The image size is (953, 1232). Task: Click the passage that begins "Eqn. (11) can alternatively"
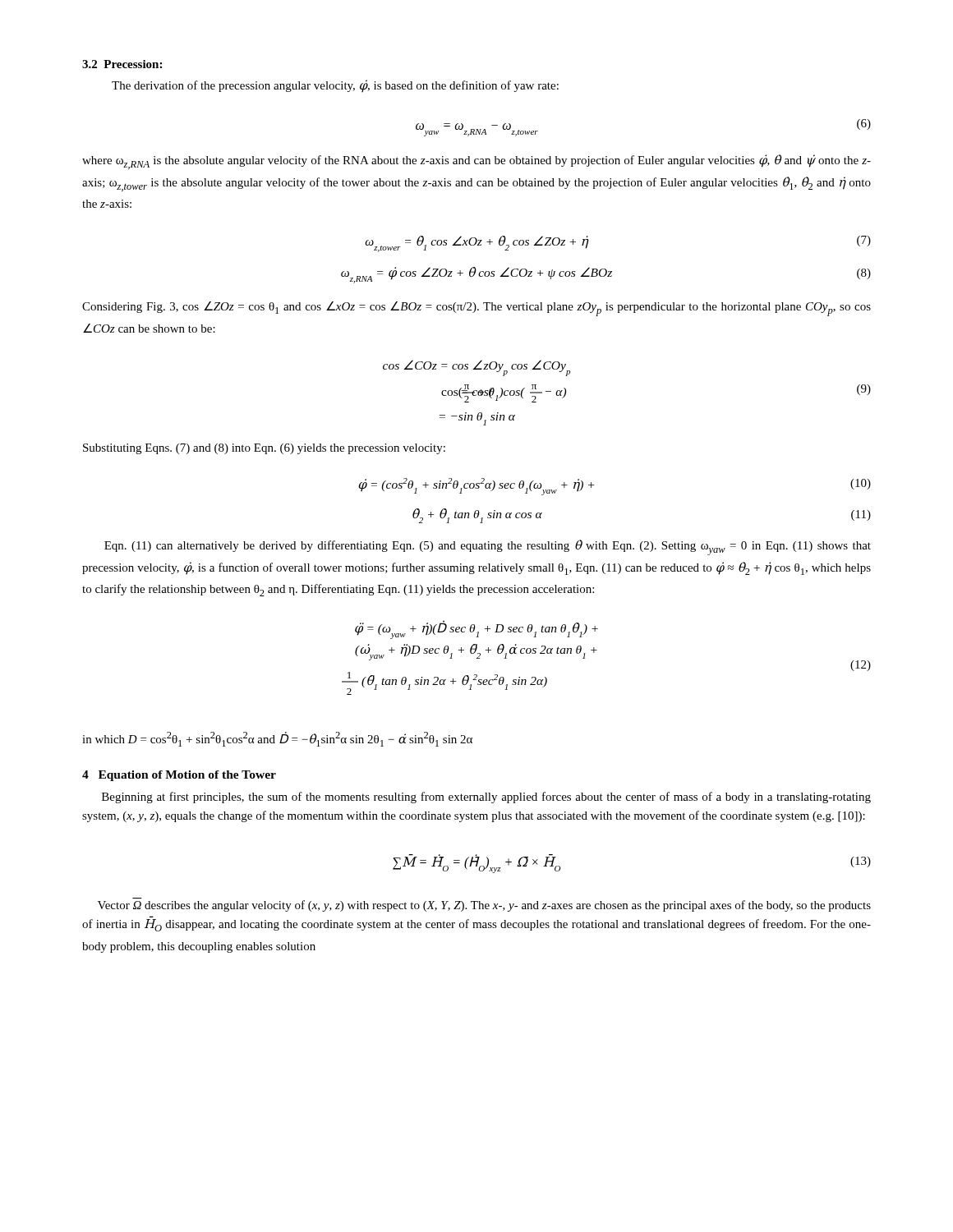476,569
